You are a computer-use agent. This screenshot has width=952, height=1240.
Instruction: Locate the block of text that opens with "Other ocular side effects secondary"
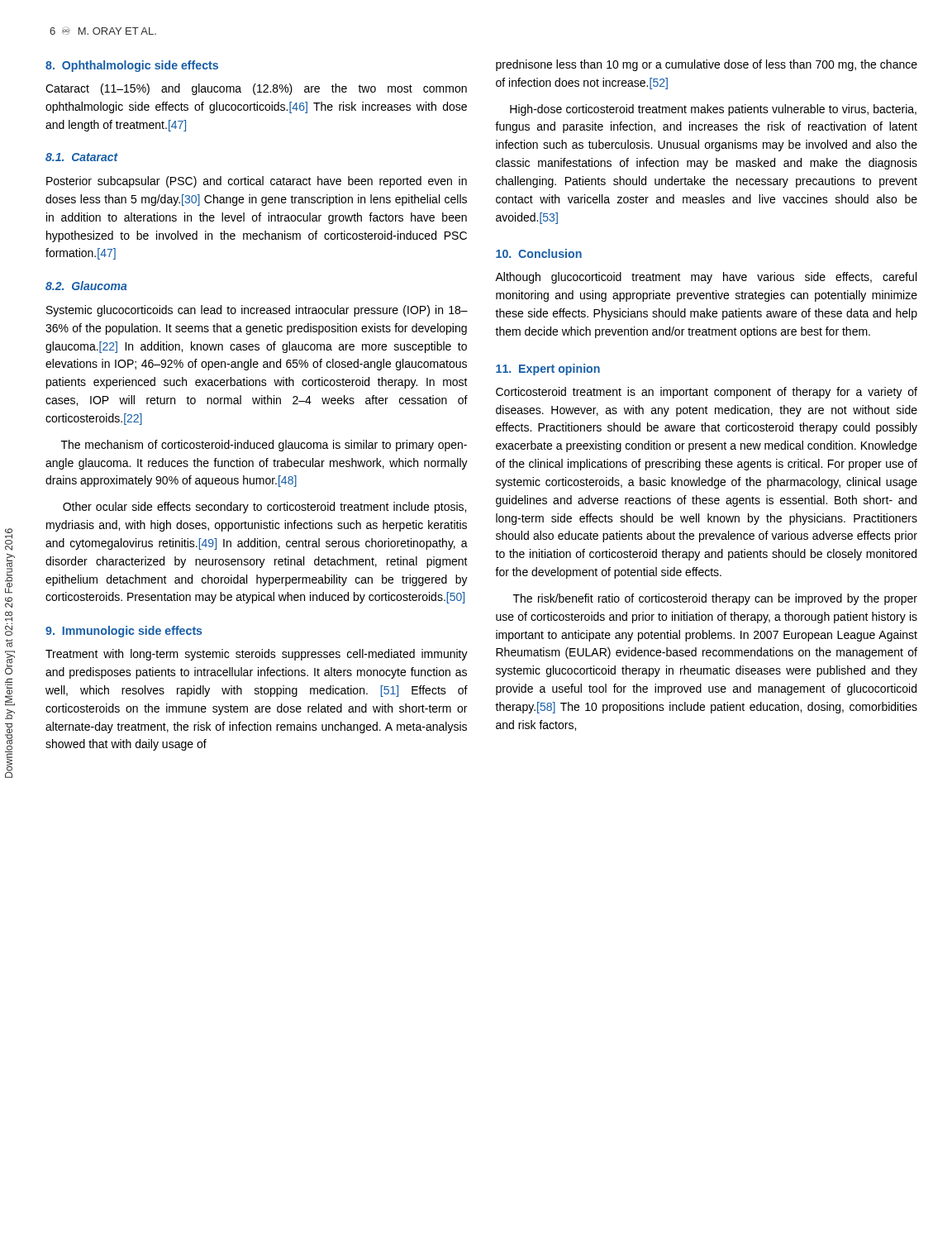coord(256,552)
